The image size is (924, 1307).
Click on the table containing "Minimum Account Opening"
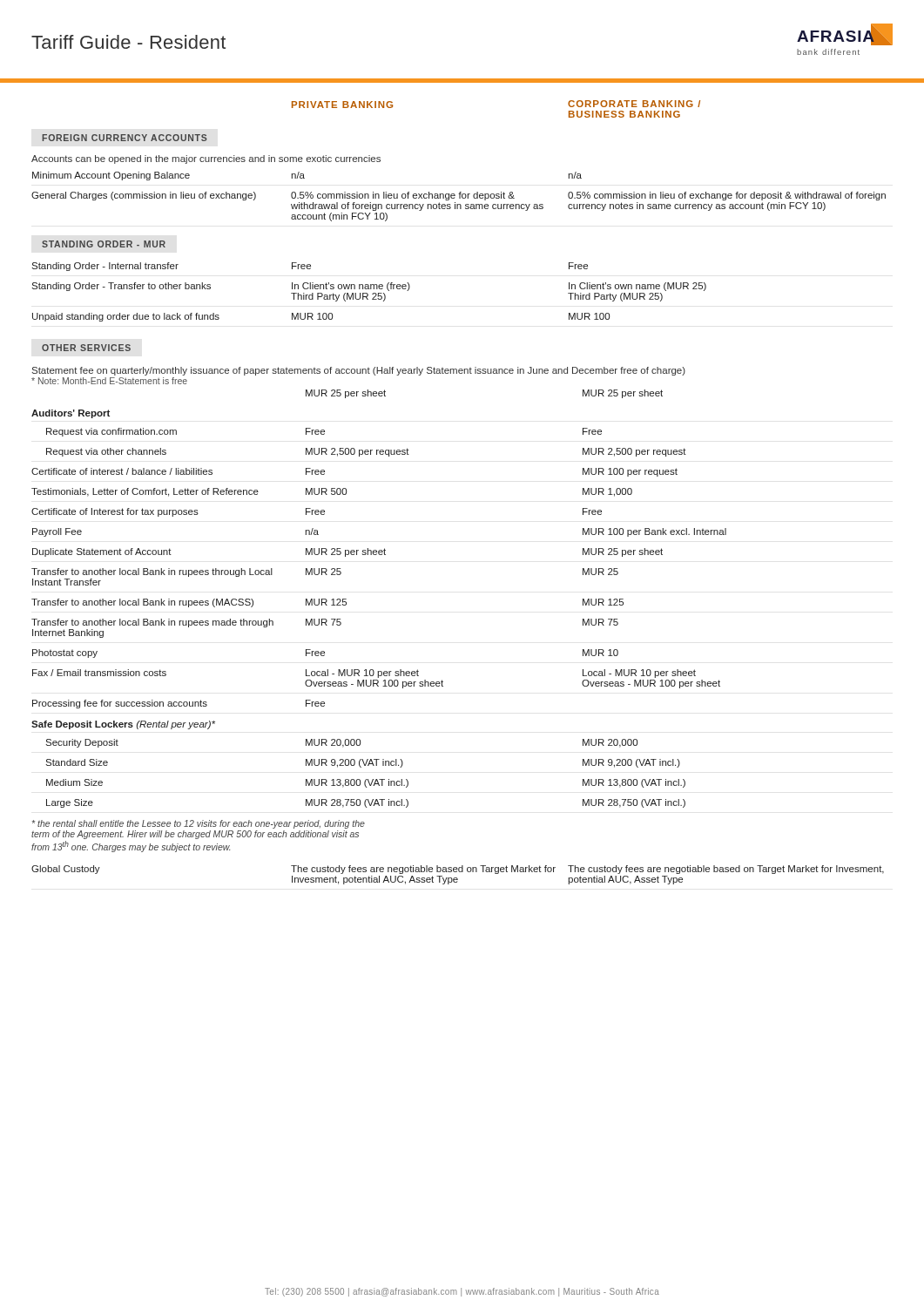point(462,196)
